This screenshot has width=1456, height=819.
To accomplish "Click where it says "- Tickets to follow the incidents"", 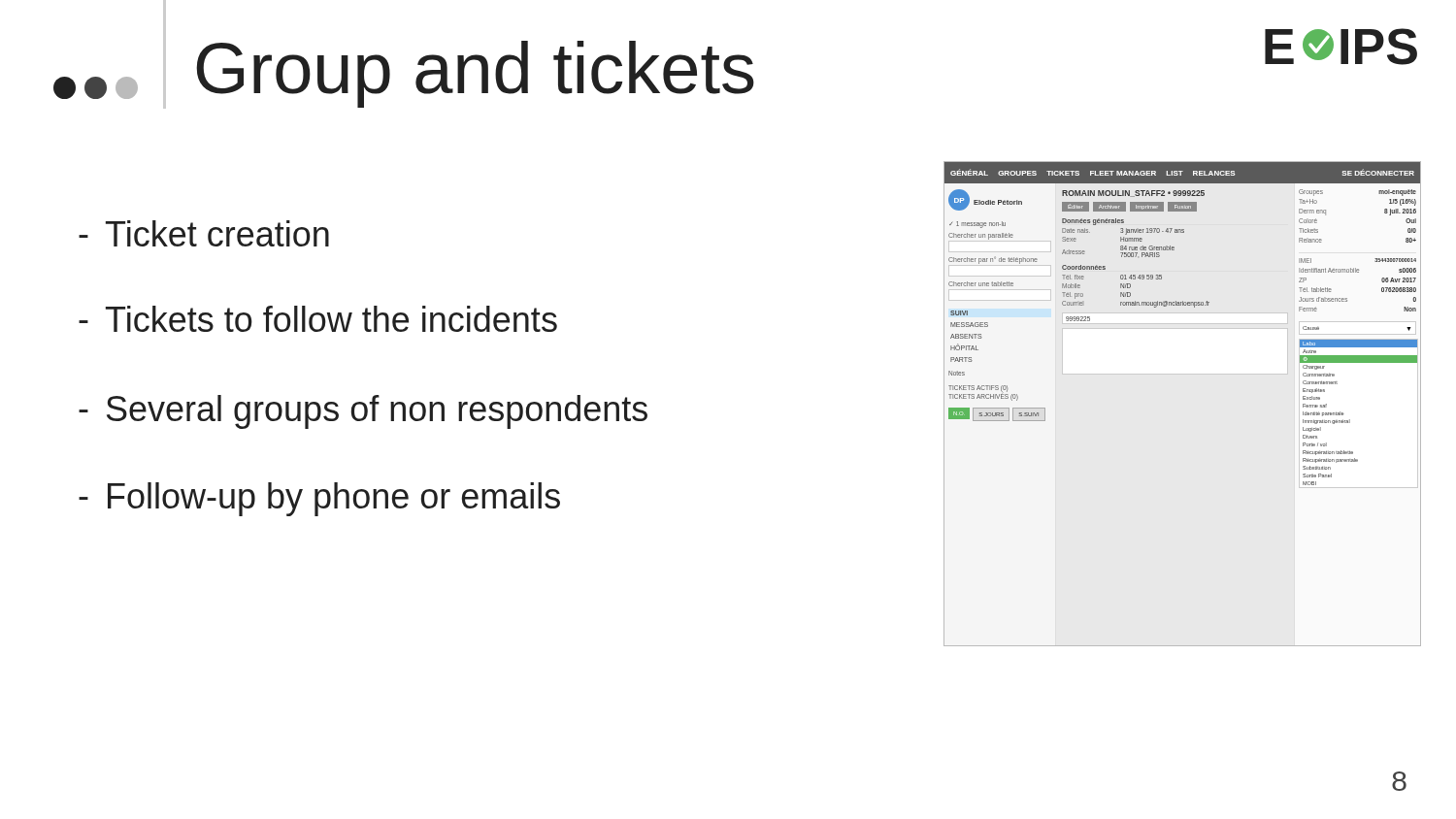I will click(x=318, y=320).
